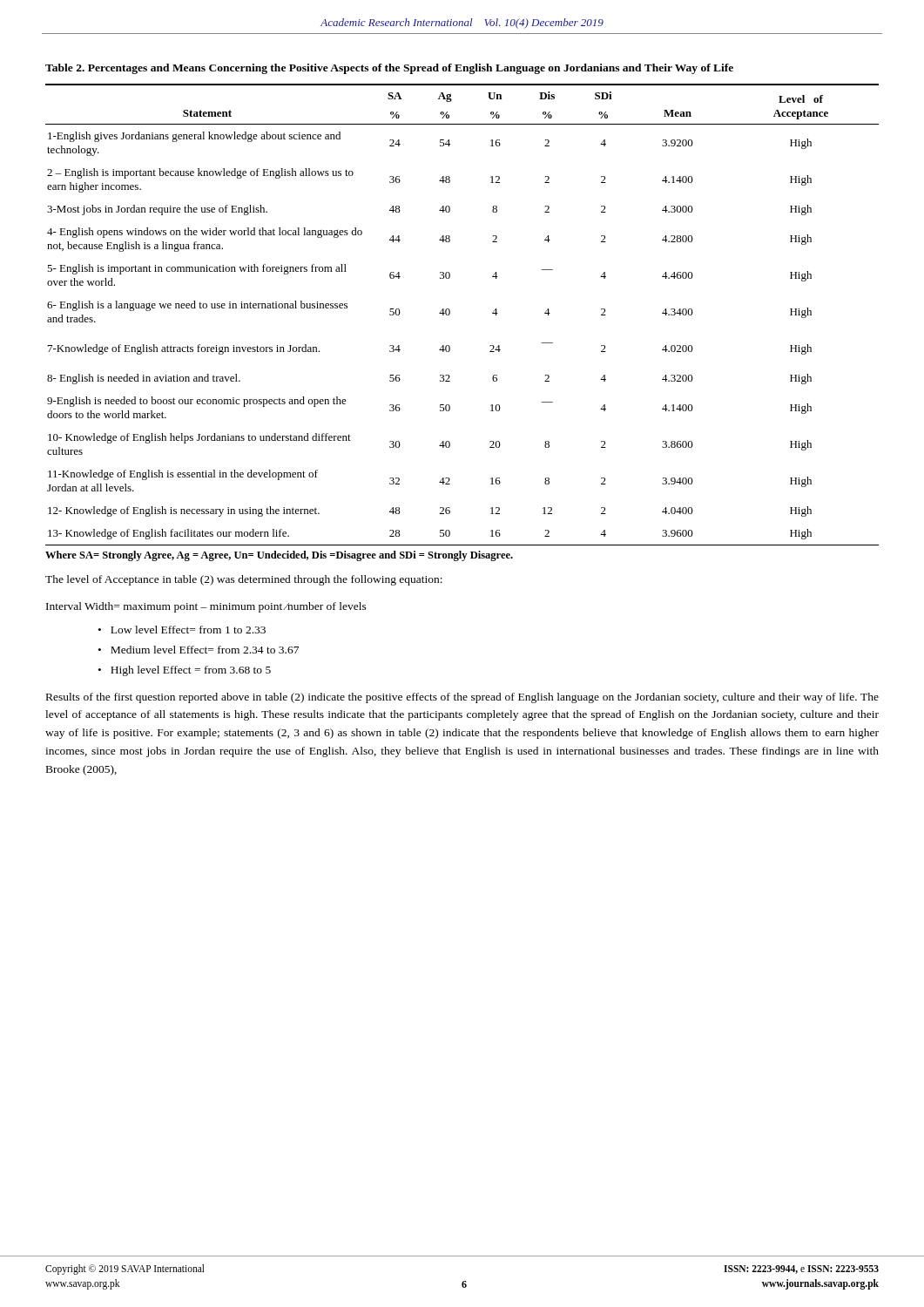Locate the caption

(389, 68)
